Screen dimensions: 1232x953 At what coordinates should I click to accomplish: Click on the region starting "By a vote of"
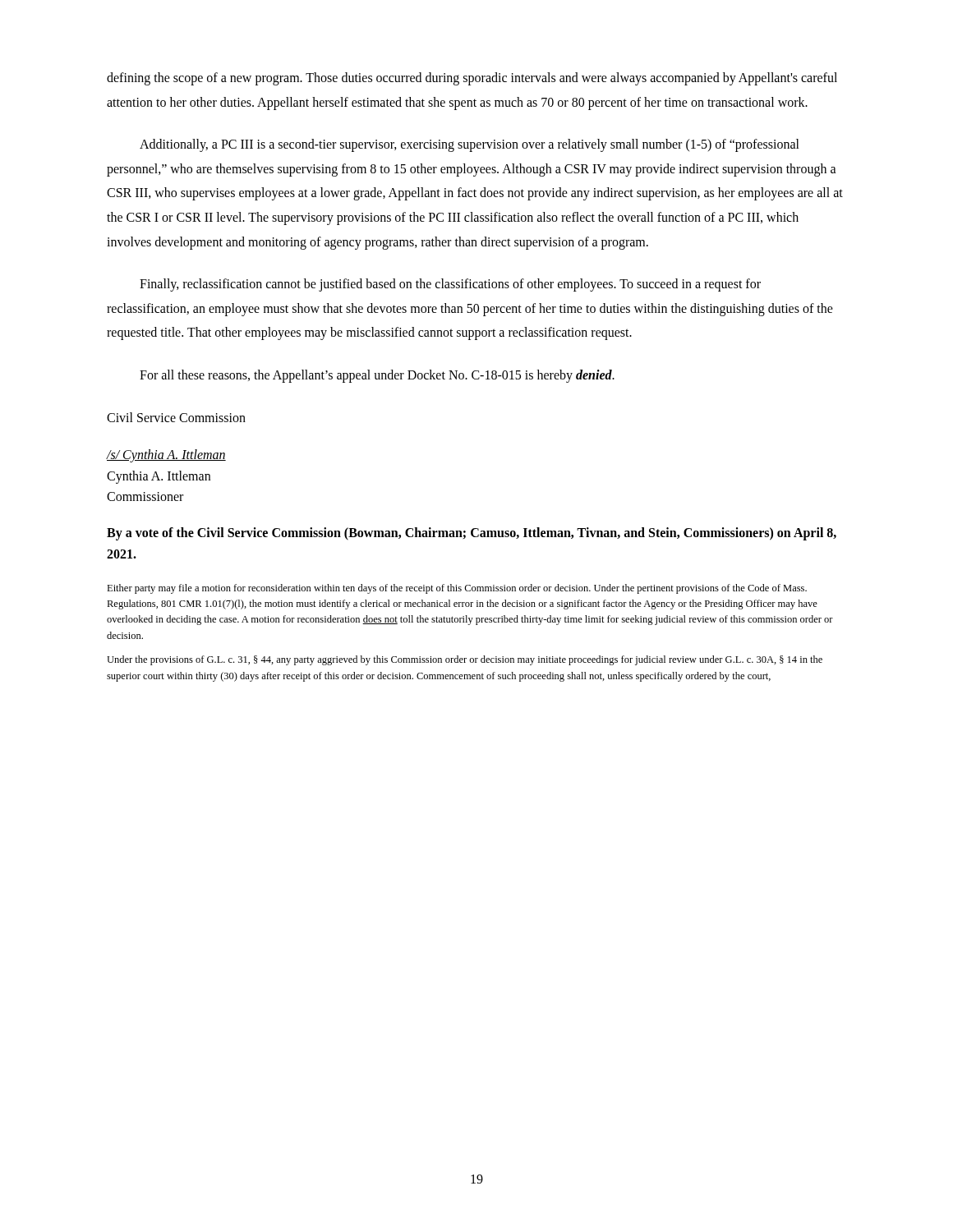[472, 543]
